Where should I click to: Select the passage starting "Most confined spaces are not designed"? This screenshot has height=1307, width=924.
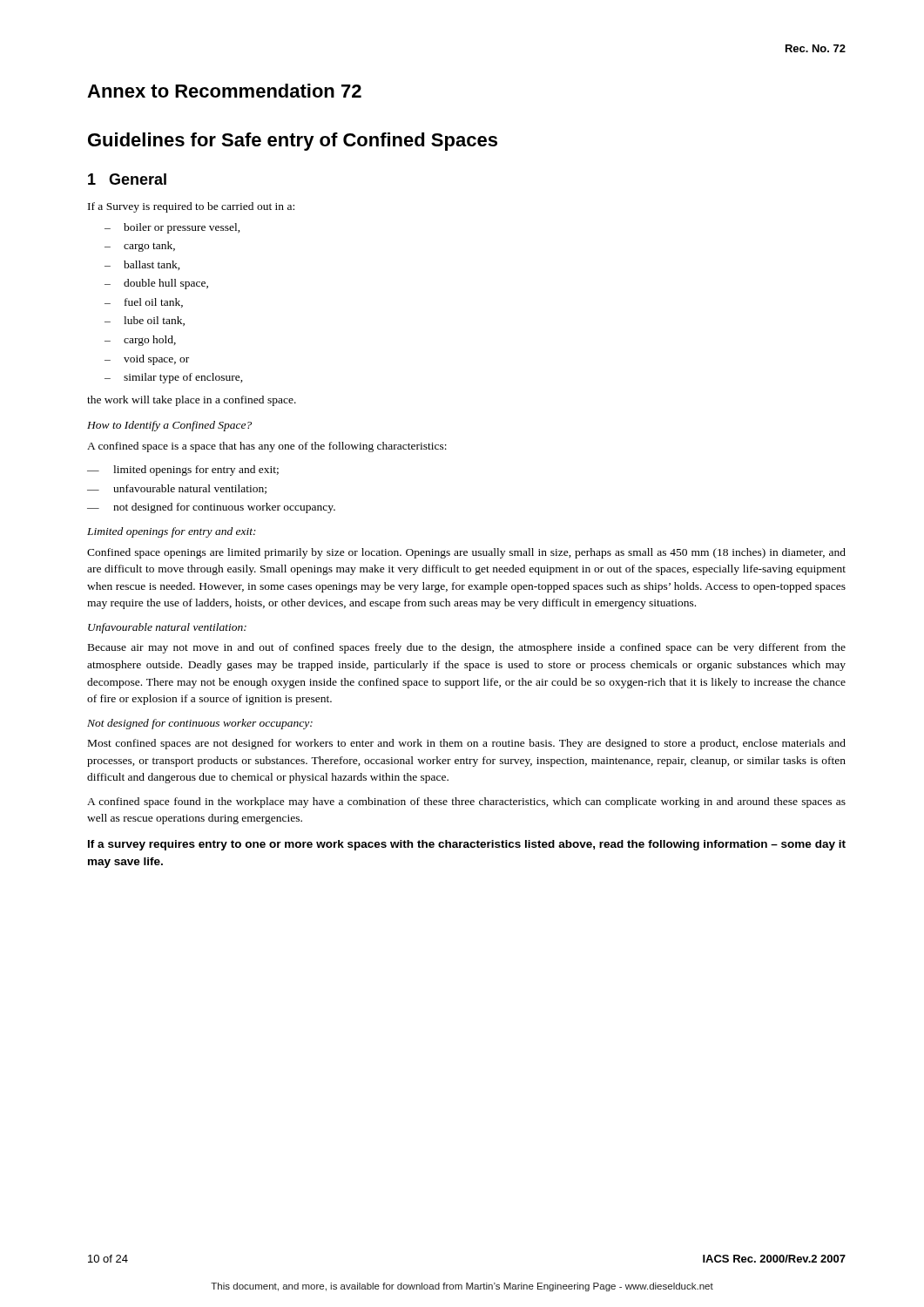pos(466,760)
